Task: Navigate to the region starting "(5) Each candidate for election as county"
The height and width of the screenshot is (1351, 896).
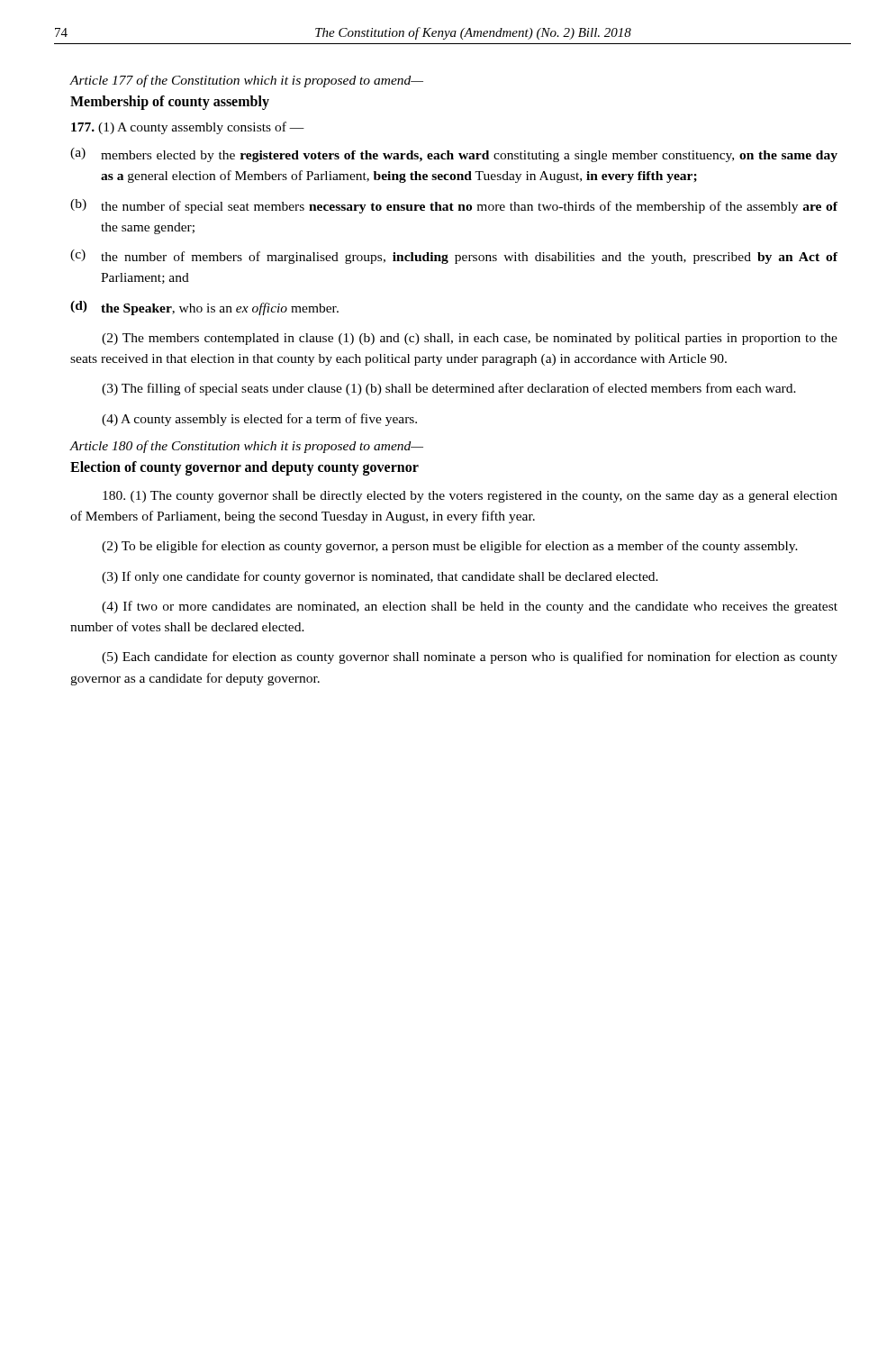Action: [454, 667]
